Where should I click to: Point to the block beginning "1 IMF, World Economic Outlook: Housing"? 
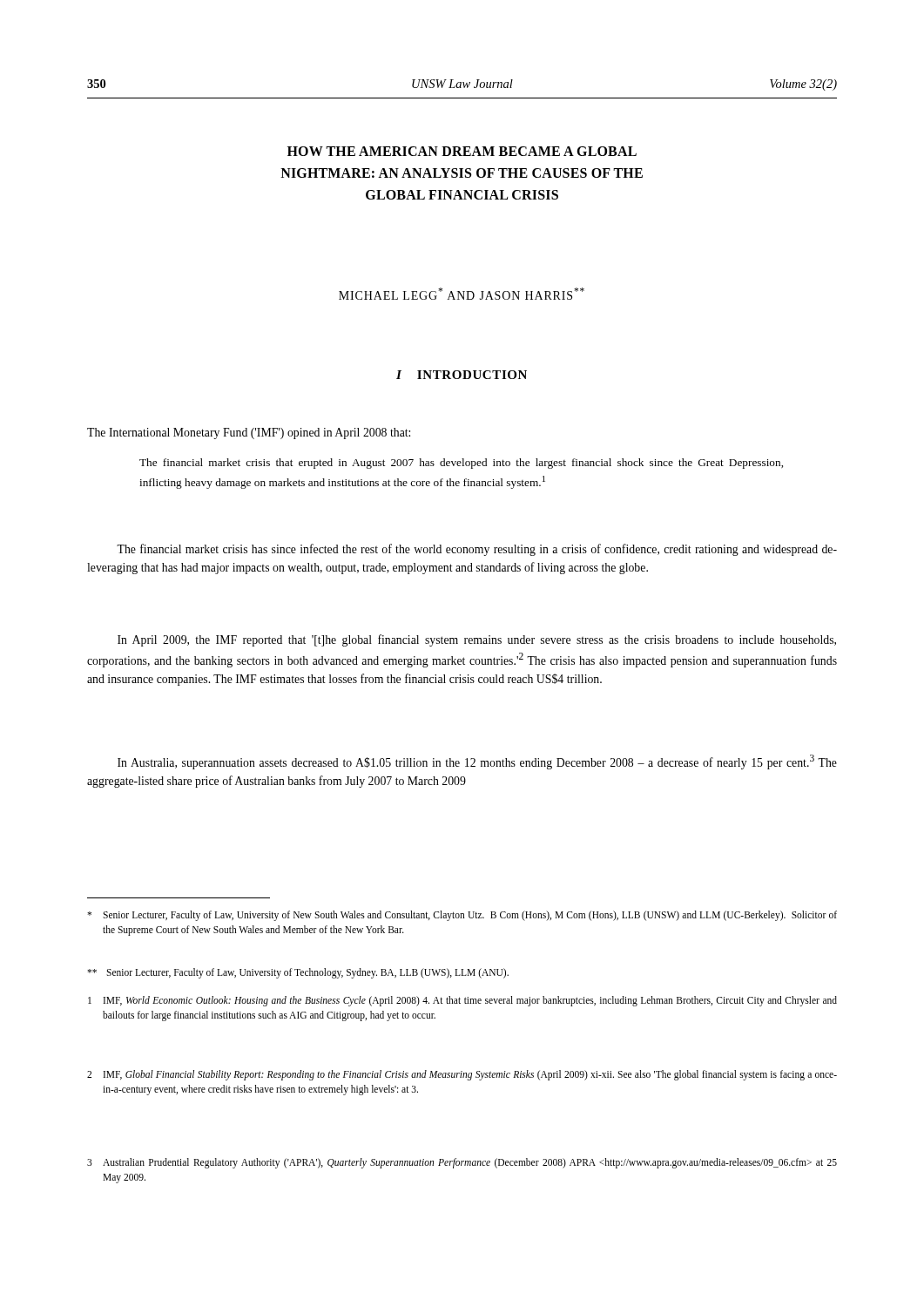click(462, 1008)
